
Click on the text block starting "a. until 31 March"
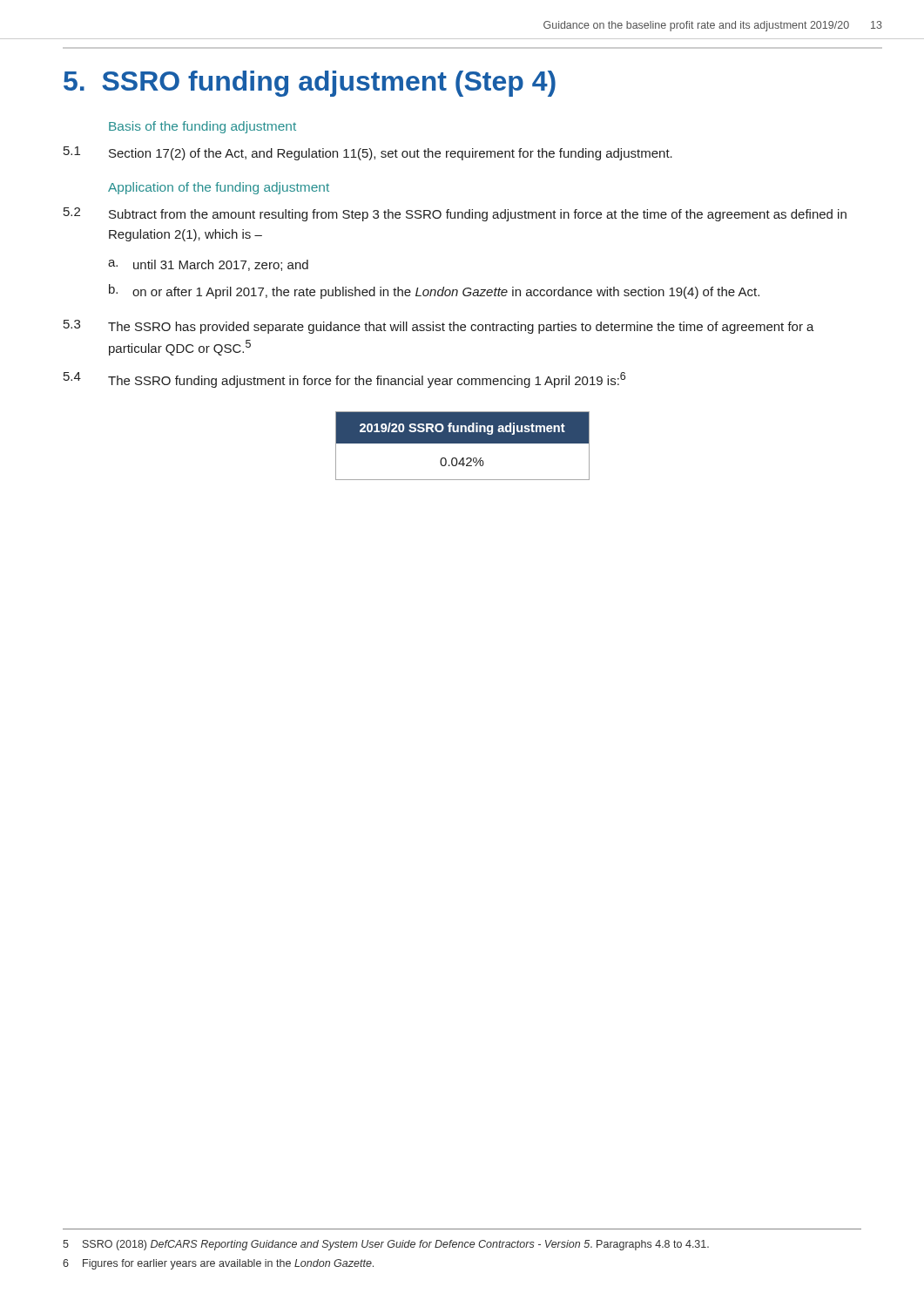(x=208, y=265)
